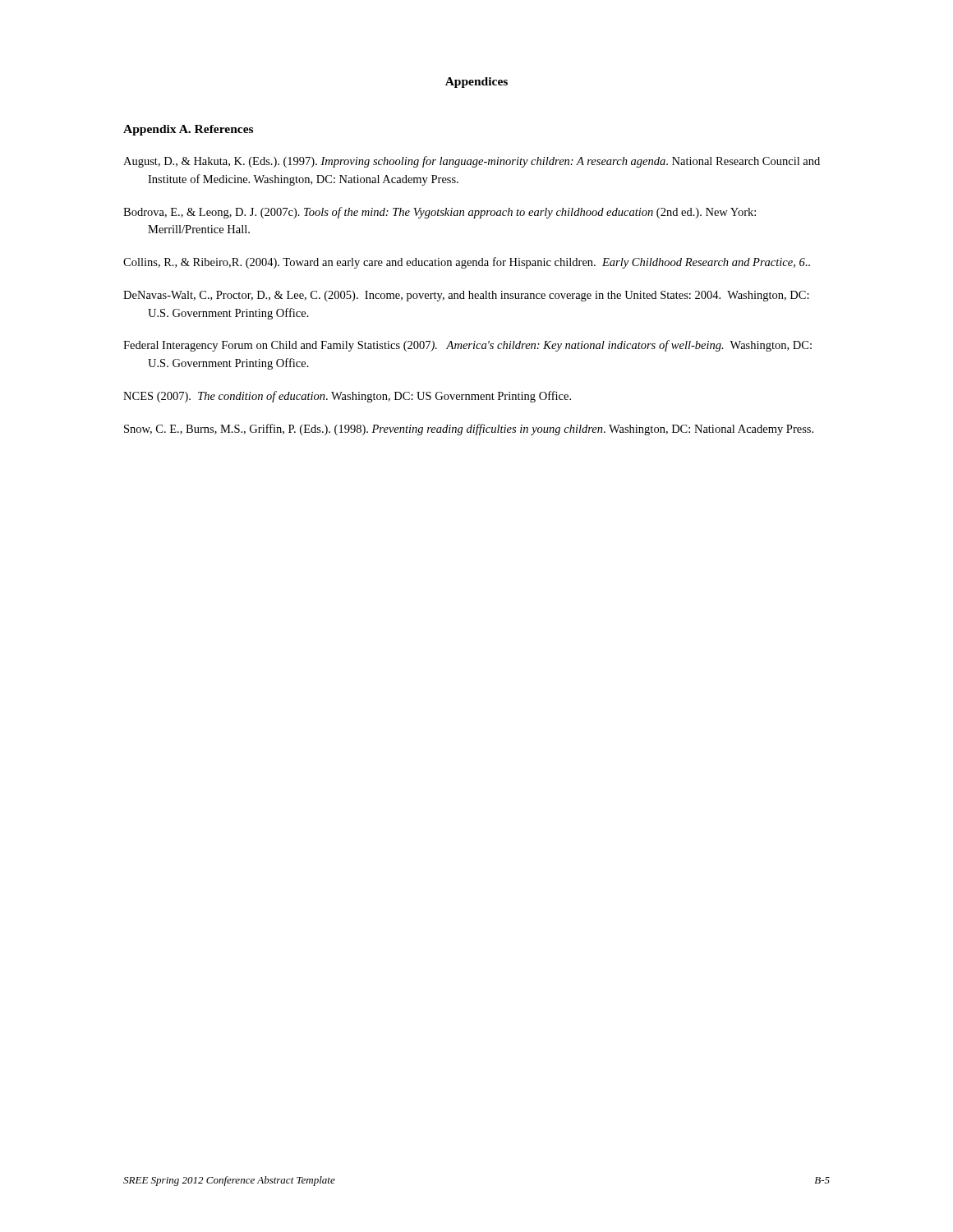This screenshot has height=1232, width=953.
Task: Locate the list item containing "Federal Interagency Forum on"
Action: pos(468,354)
